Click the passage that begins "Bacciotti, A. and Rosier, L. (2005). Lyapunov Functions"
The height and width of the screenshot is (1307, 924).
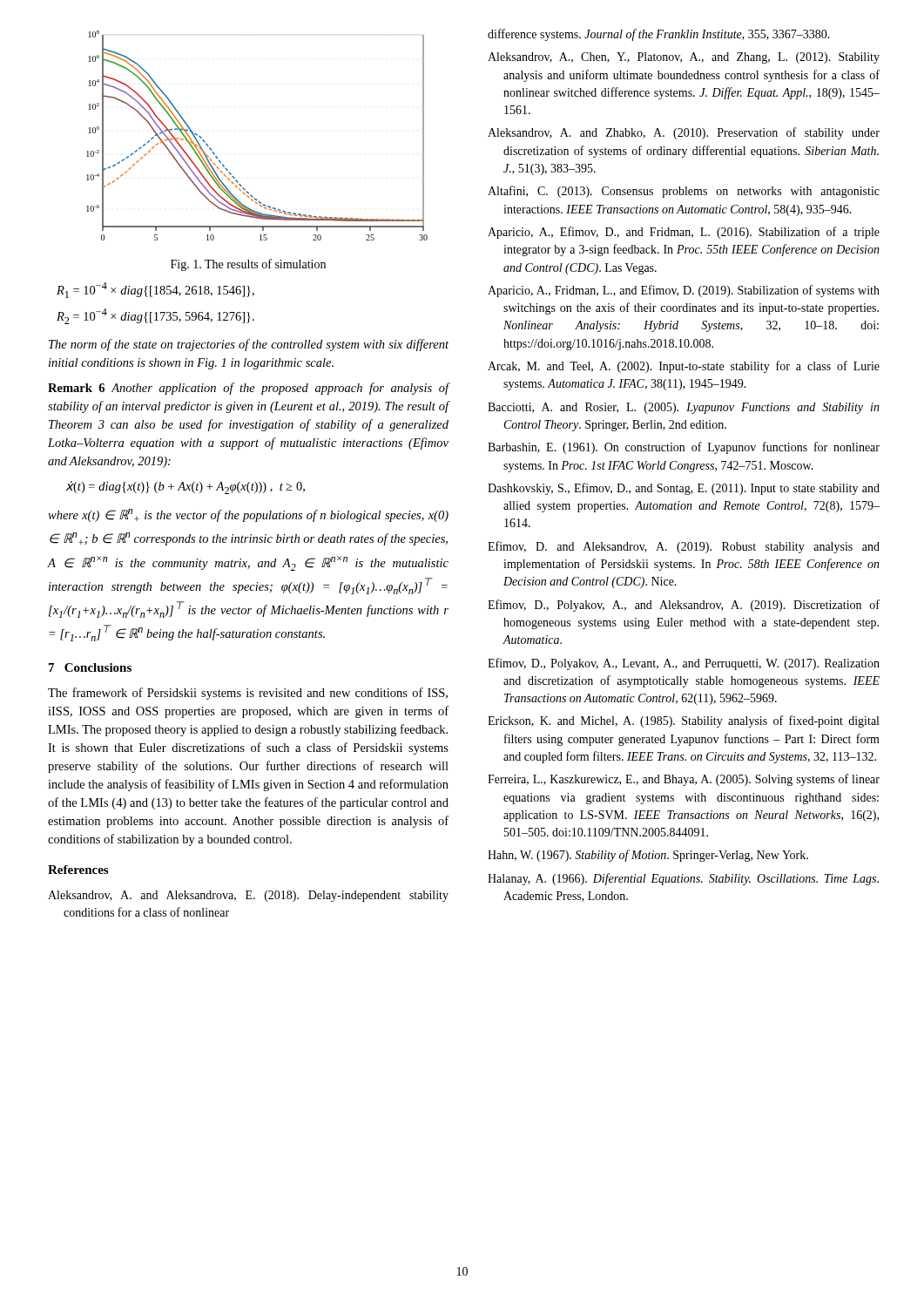tap(684, 416)
